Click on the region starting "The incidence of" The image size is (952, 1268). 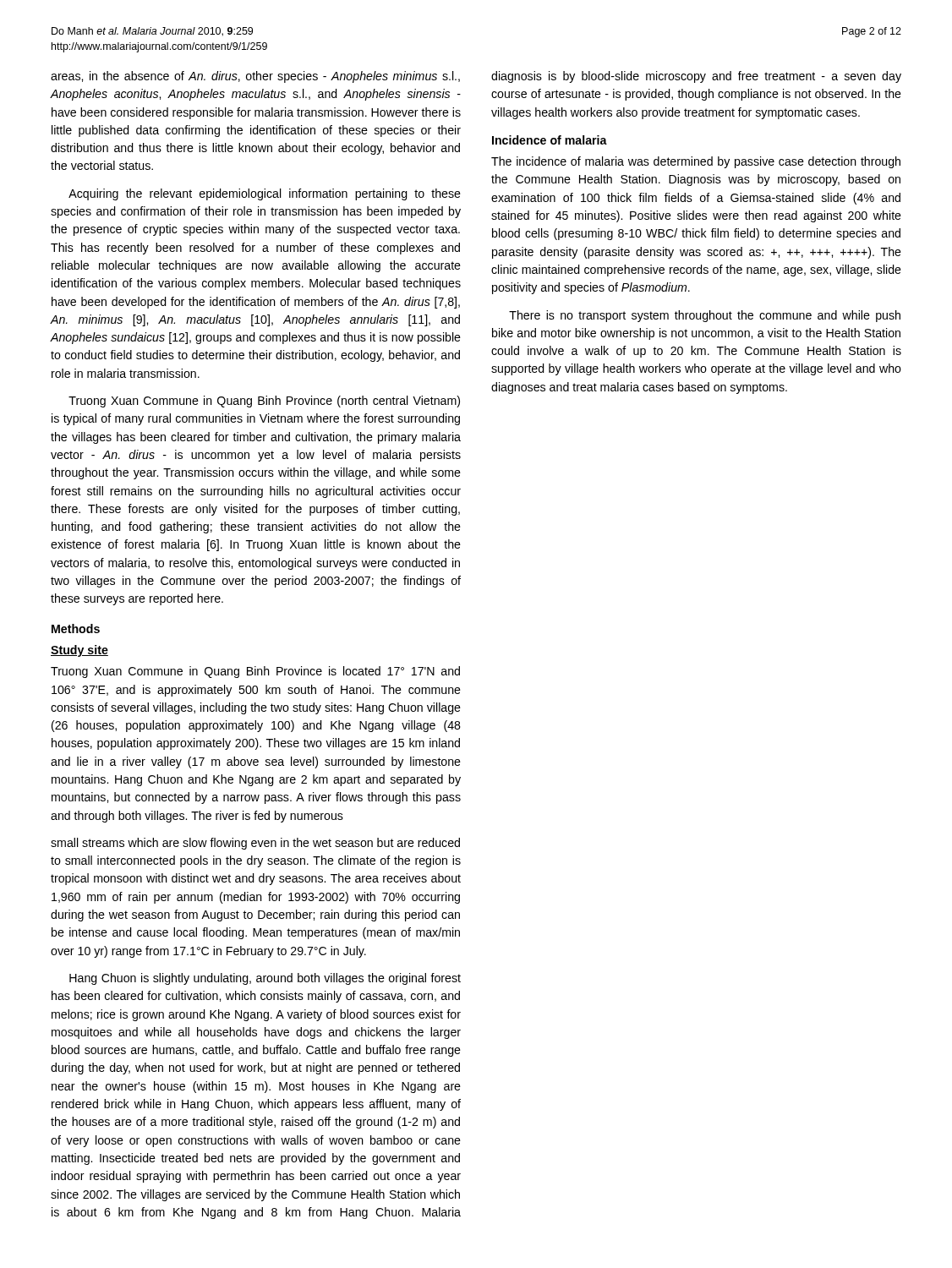coord(696,225)
